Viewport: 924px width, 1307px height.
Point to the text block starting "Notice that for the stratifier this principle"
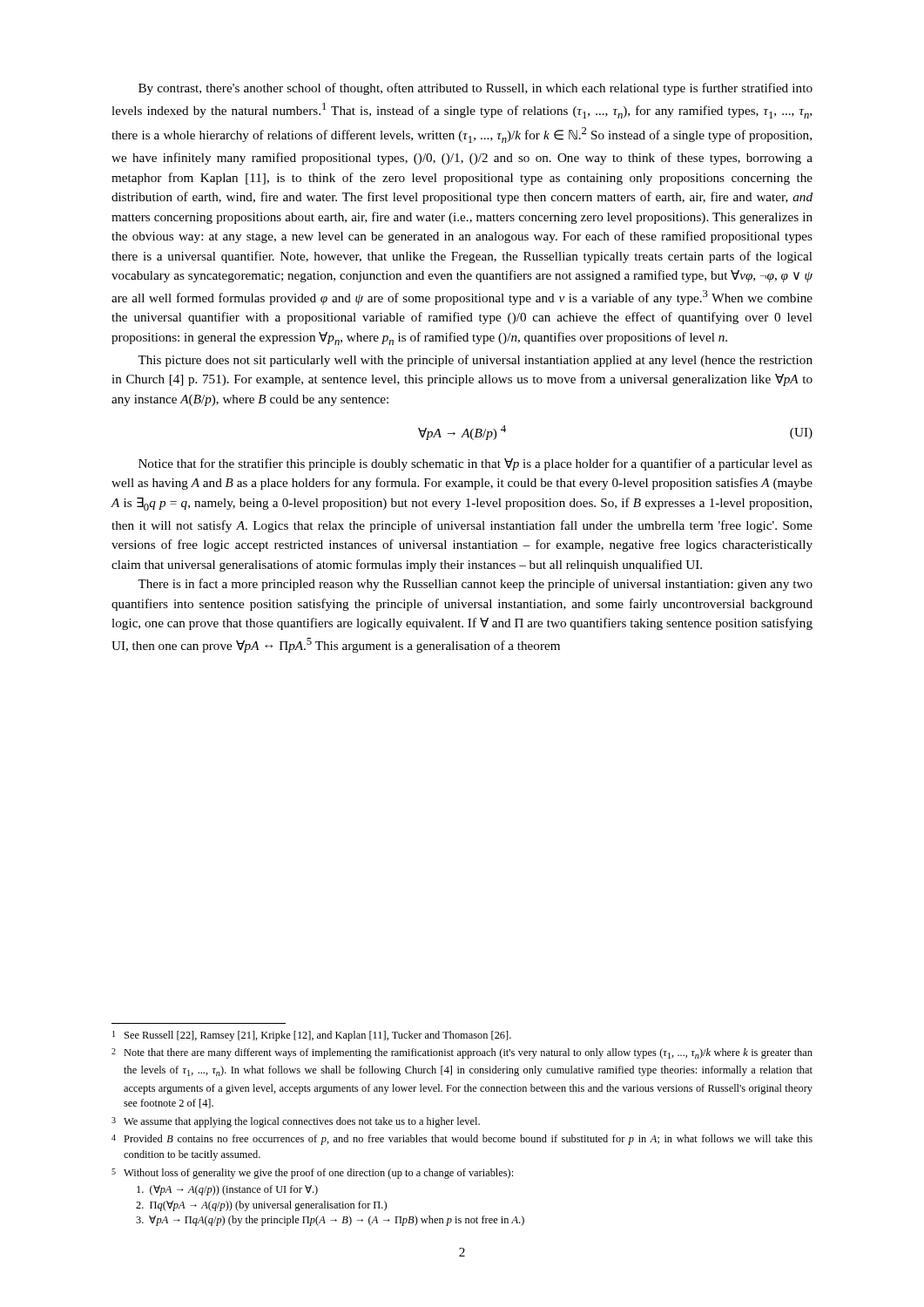point(462,514)
